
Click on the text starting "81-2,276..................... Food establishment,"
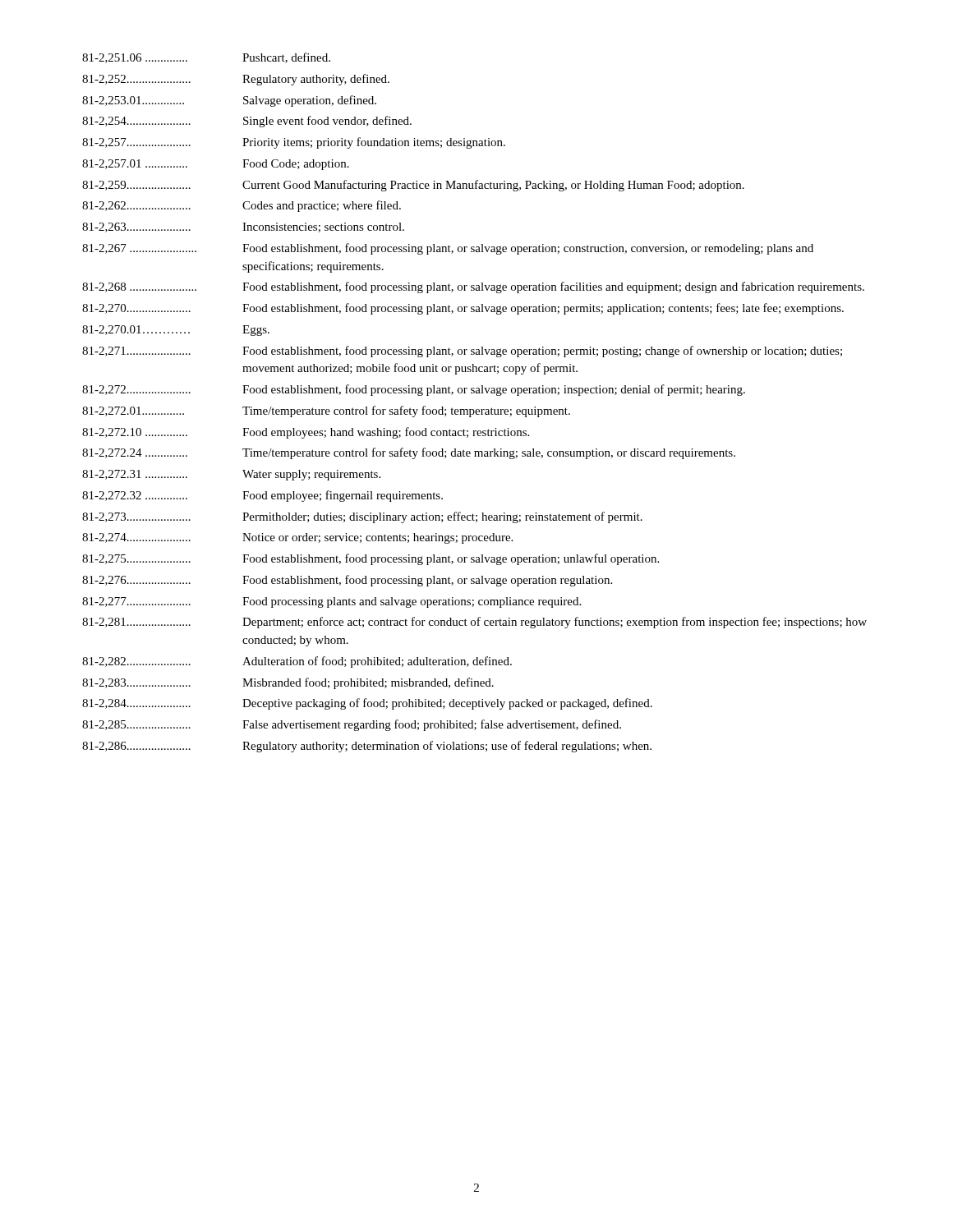(476, 580)
